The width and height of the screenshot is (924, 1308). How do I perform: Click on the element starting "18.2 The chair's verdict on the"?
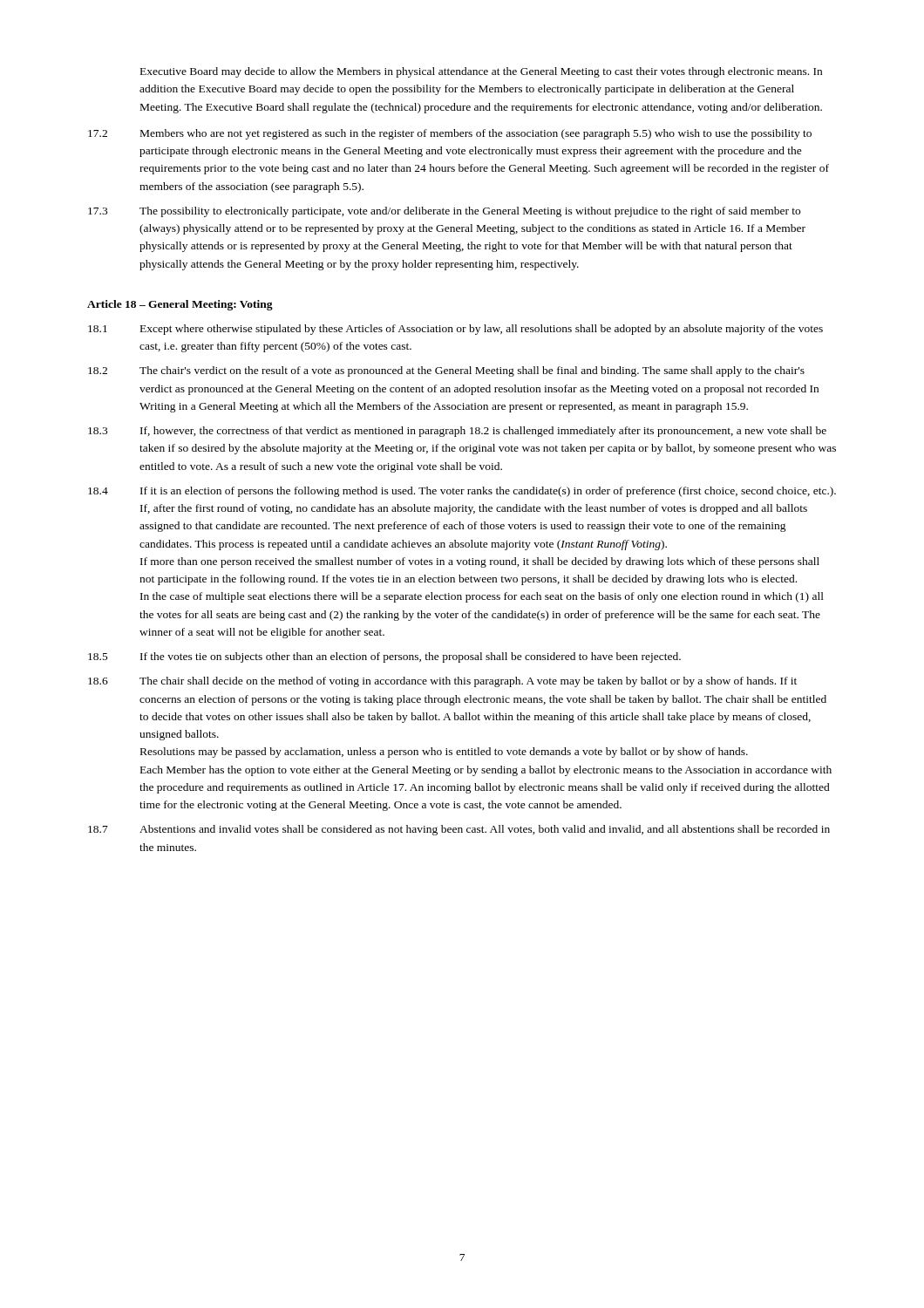coord(462,389)
